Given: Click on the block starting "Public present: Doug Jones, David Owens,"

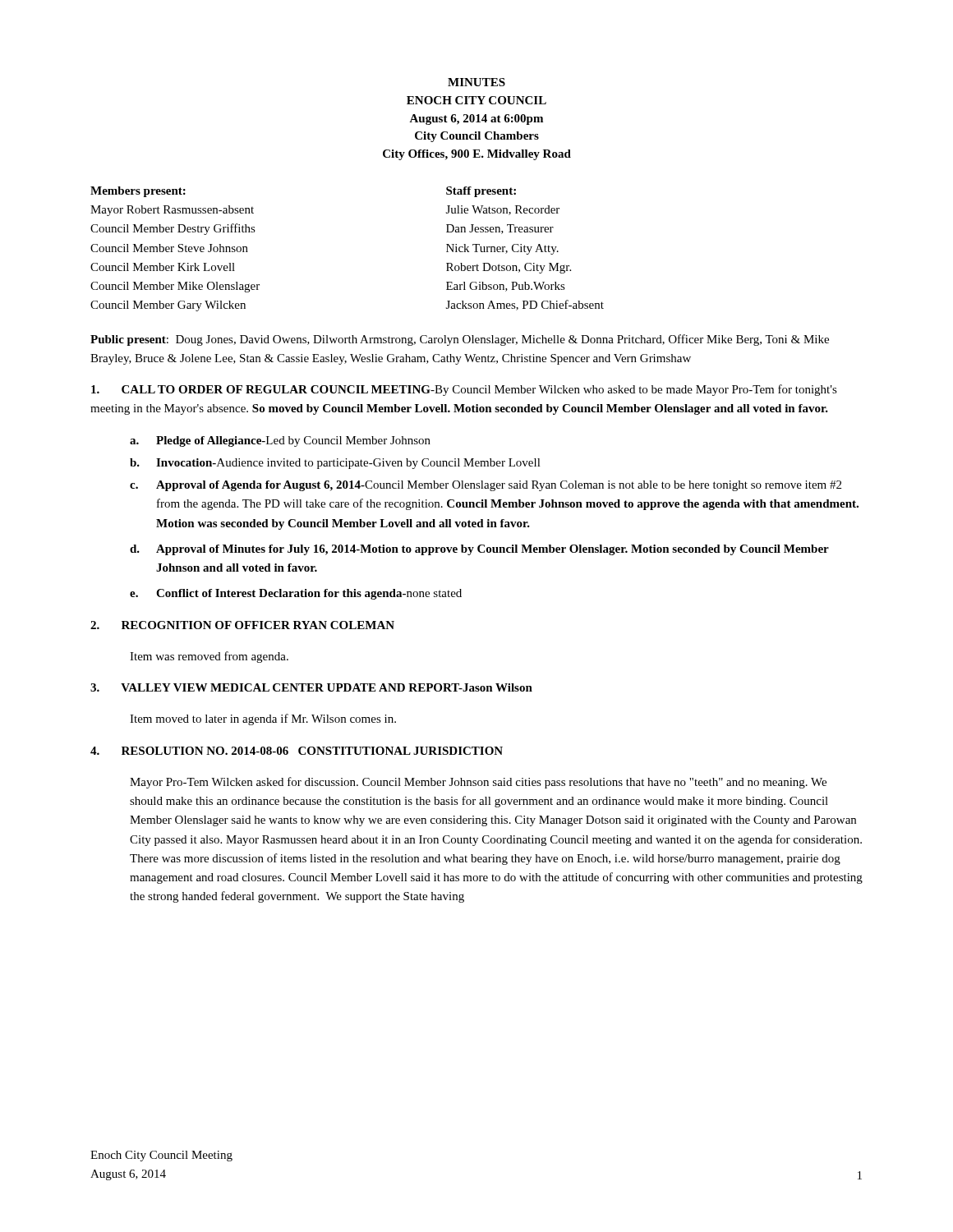Looking at the screenshot, I should [x=460, y=348].
